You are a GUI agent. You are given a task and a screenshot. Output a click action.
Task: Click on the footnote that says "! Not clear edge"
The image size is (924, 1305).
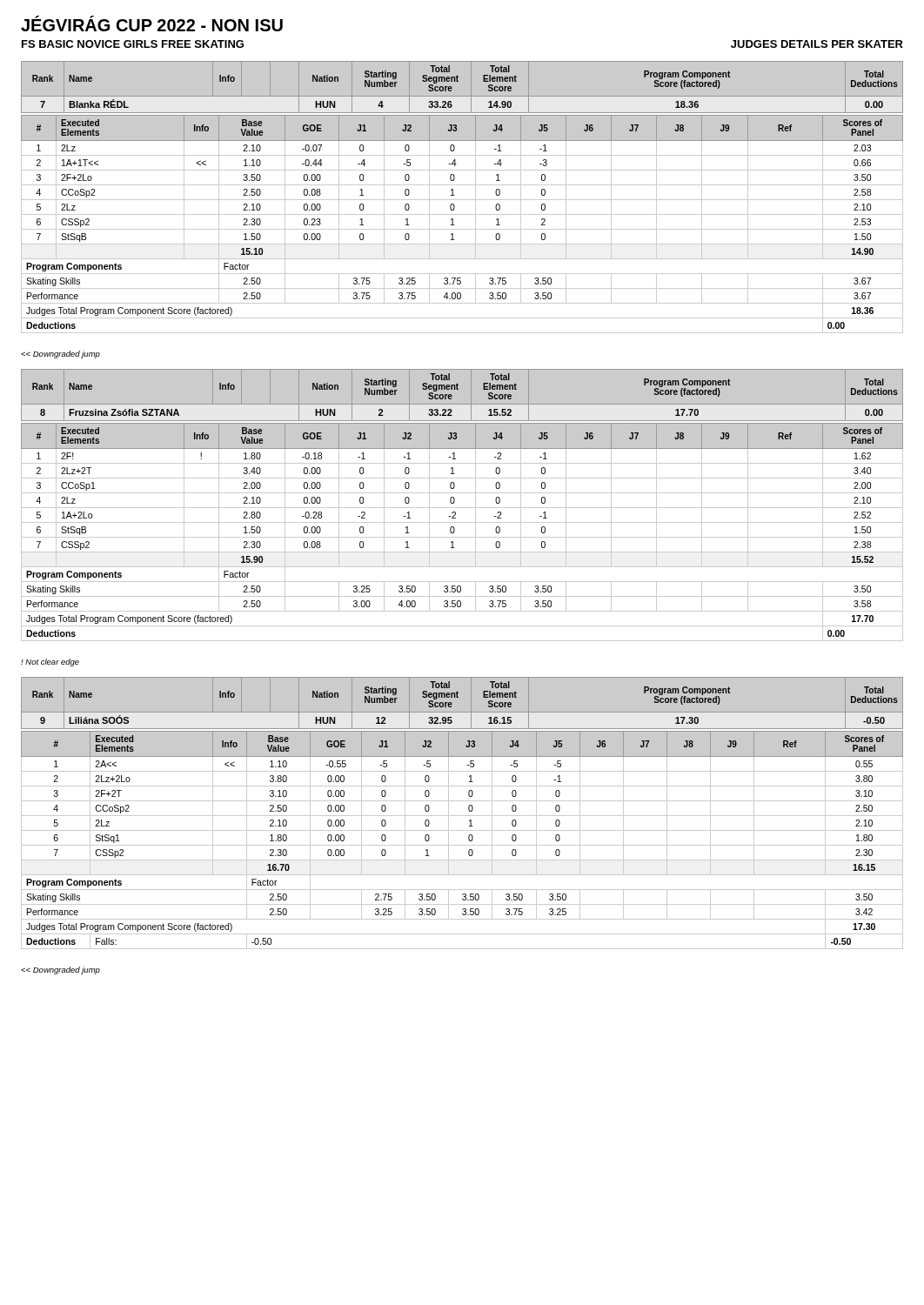[x=50, y=662]
